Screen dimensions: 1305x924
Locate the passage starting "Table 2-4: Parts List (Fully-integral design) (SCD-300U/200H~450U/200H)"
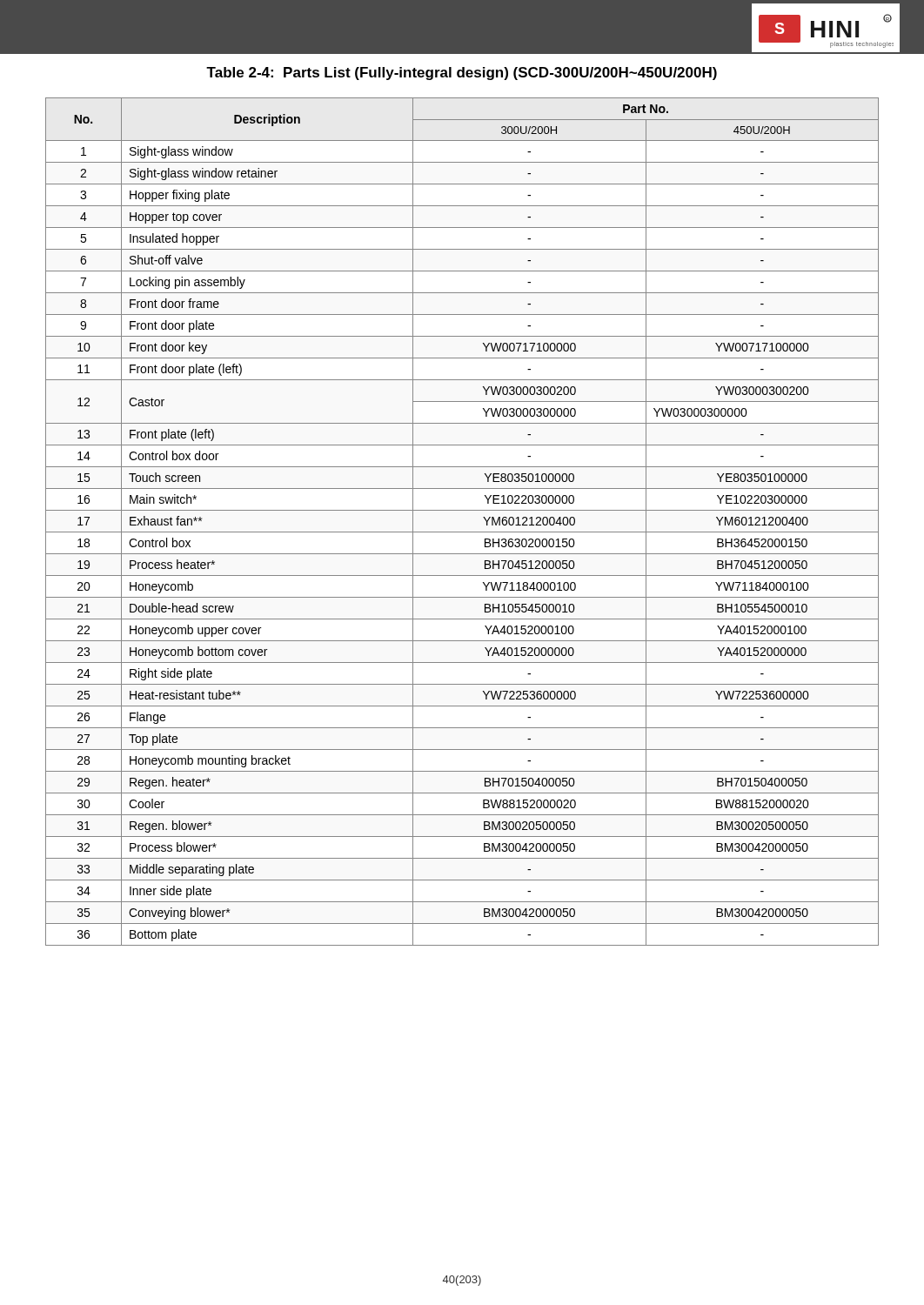(x=462, y=73)
